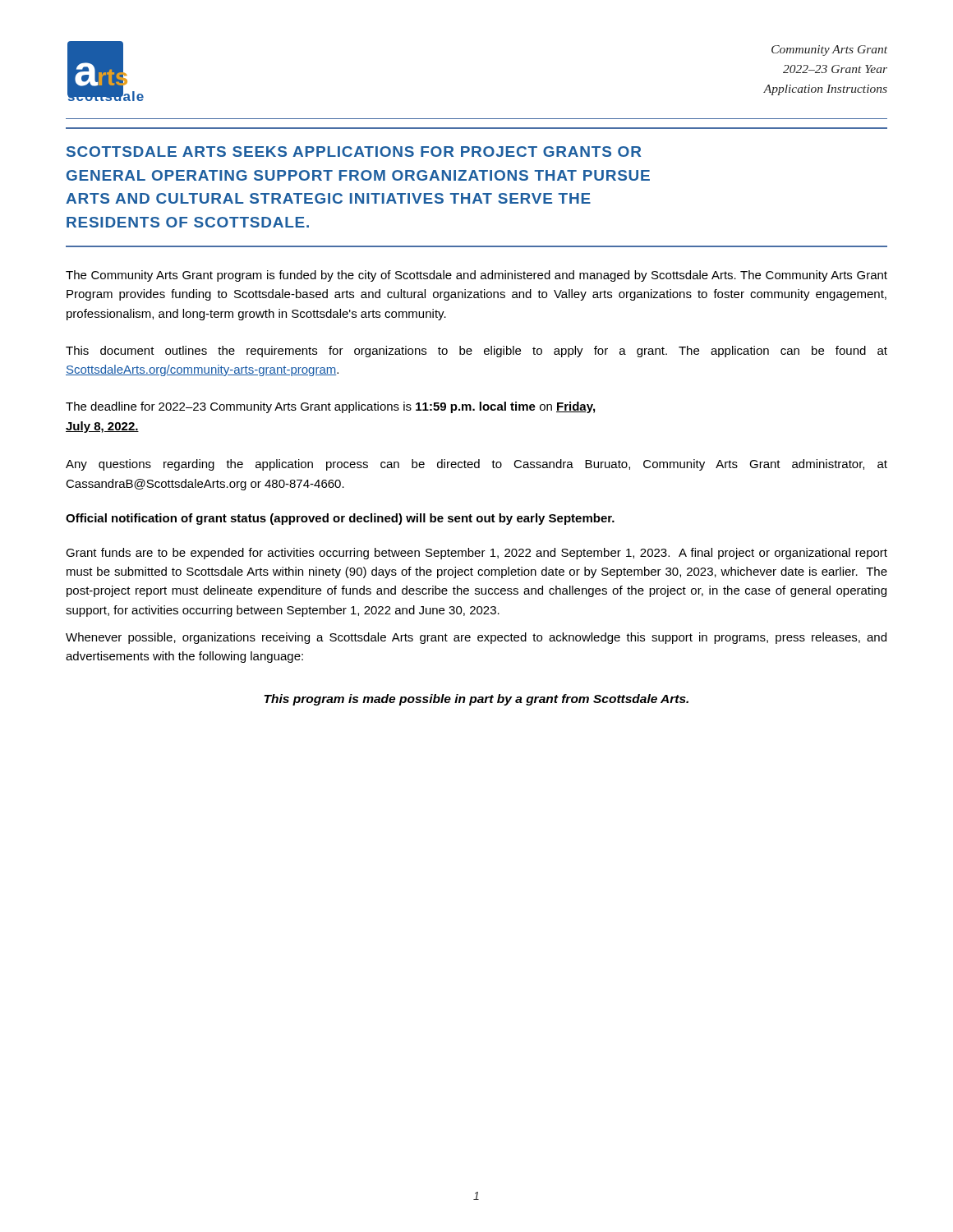This screenshot has height=1232, width=953.
Task: Find the text starting "Grant funds are to be expended"
Action: [476, 581]
